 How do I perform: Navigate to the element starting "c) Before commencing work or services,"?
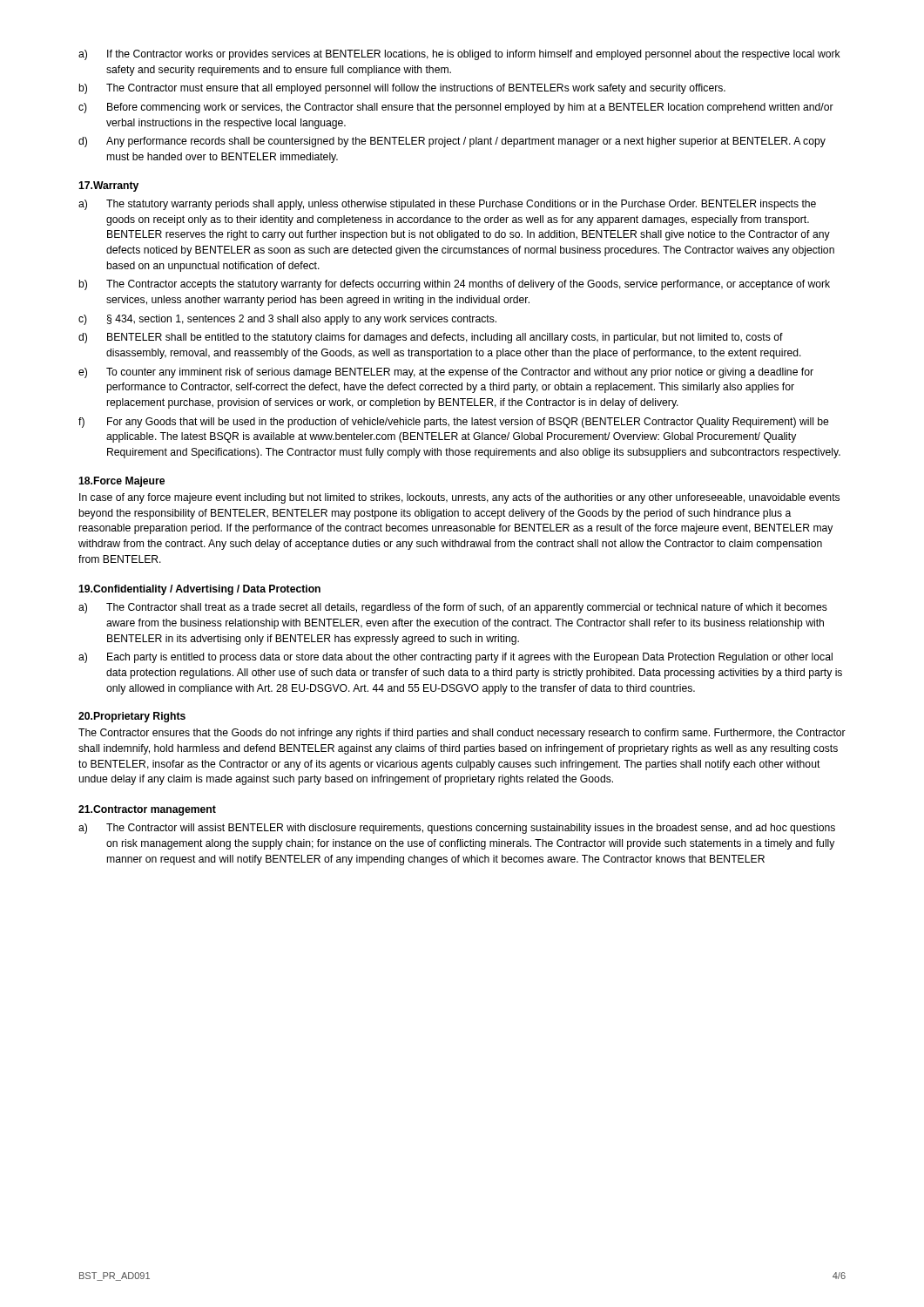tap(462, 116)
